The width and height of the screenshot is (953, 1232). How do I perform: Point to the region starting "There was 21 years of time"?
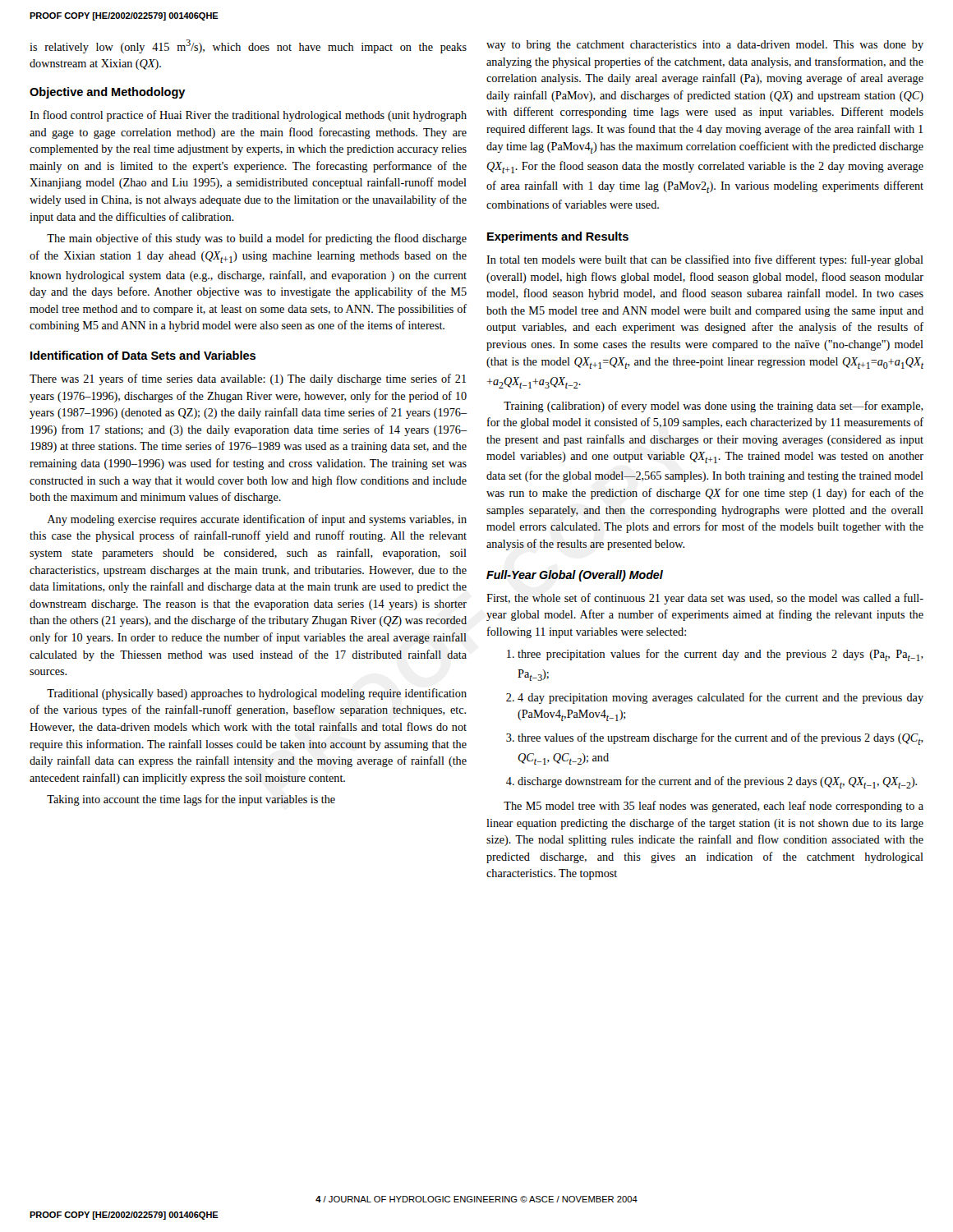click(x=248, y=589)
